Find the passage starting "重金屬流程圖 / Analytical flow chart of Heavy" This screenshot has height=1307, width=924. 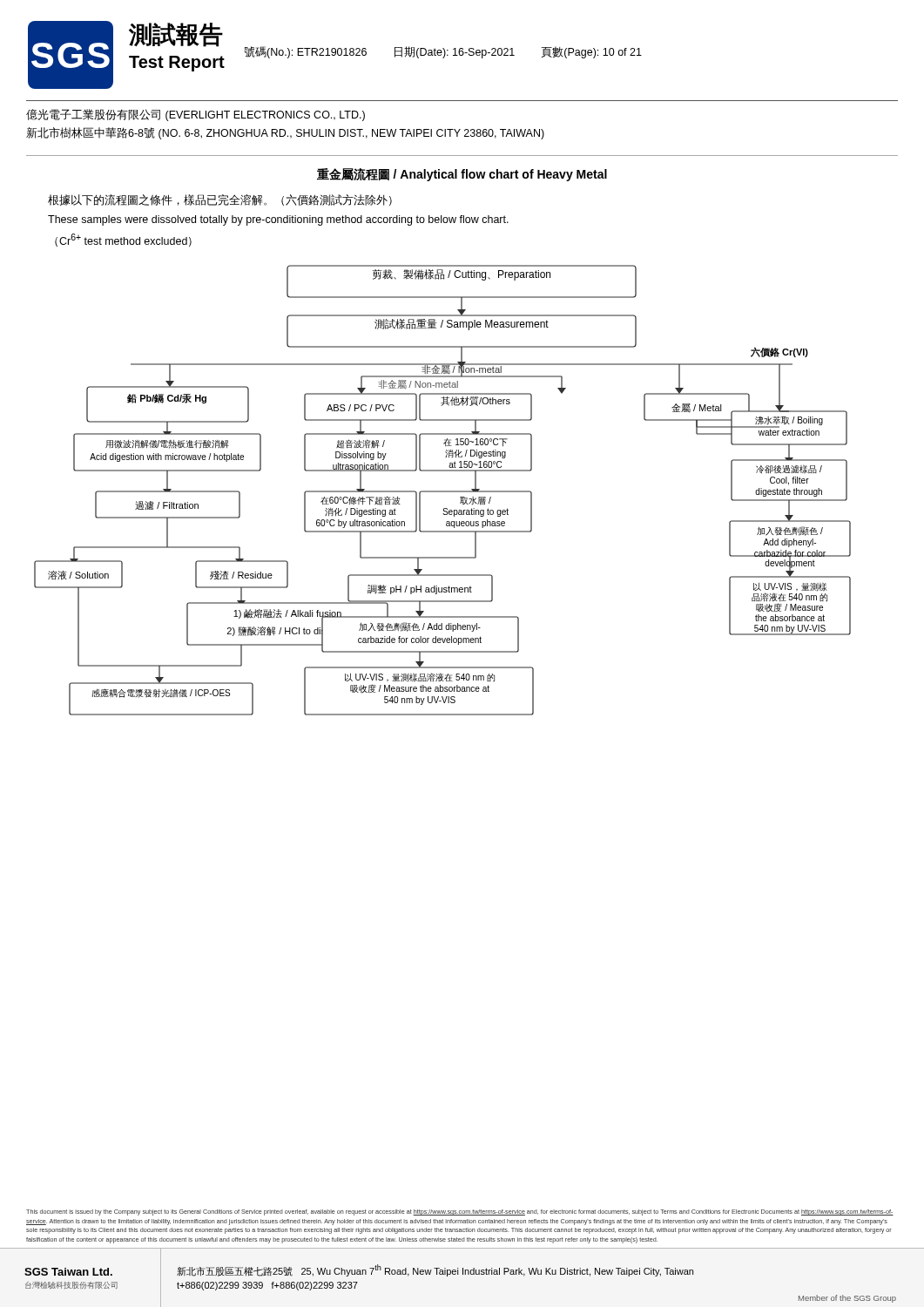462,174
